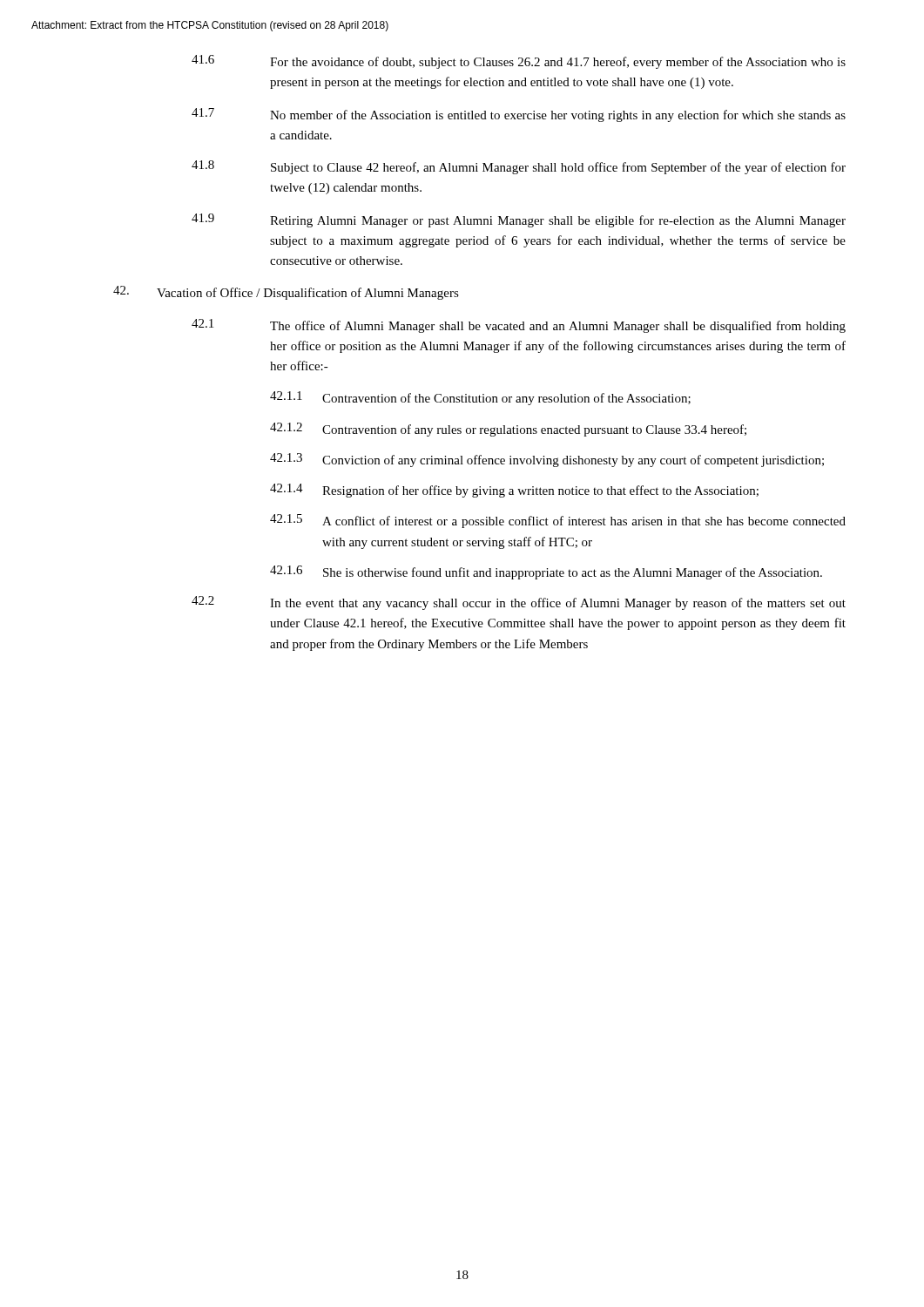Locate the region starting "42.1.1 Contravention of the"
Viewport: 924px width, 1307px height.
[558, 399]
